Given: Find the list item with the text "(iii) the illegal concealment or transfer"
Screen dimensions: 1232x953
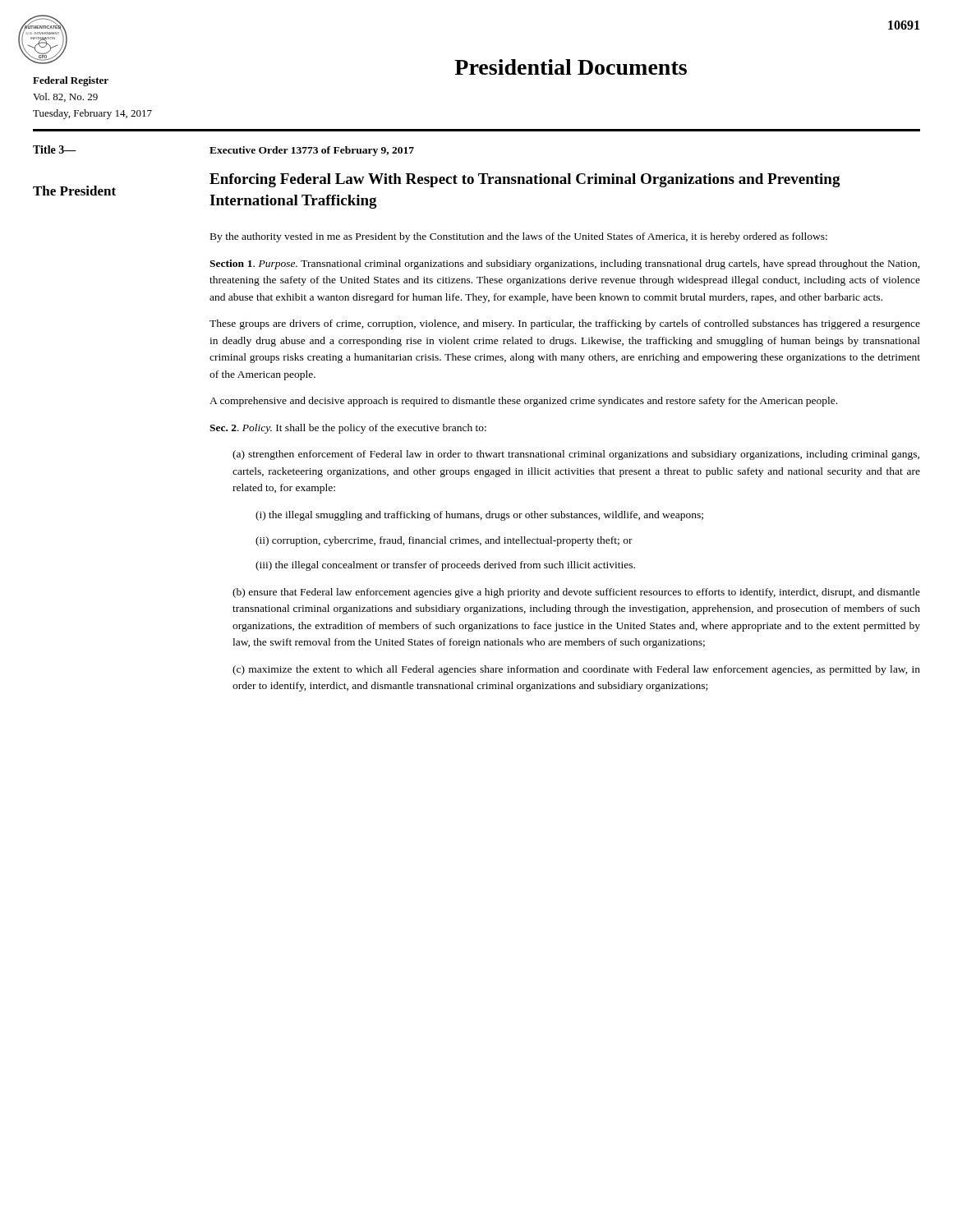Looking at the screenshot, I should (x=446, y=565).
